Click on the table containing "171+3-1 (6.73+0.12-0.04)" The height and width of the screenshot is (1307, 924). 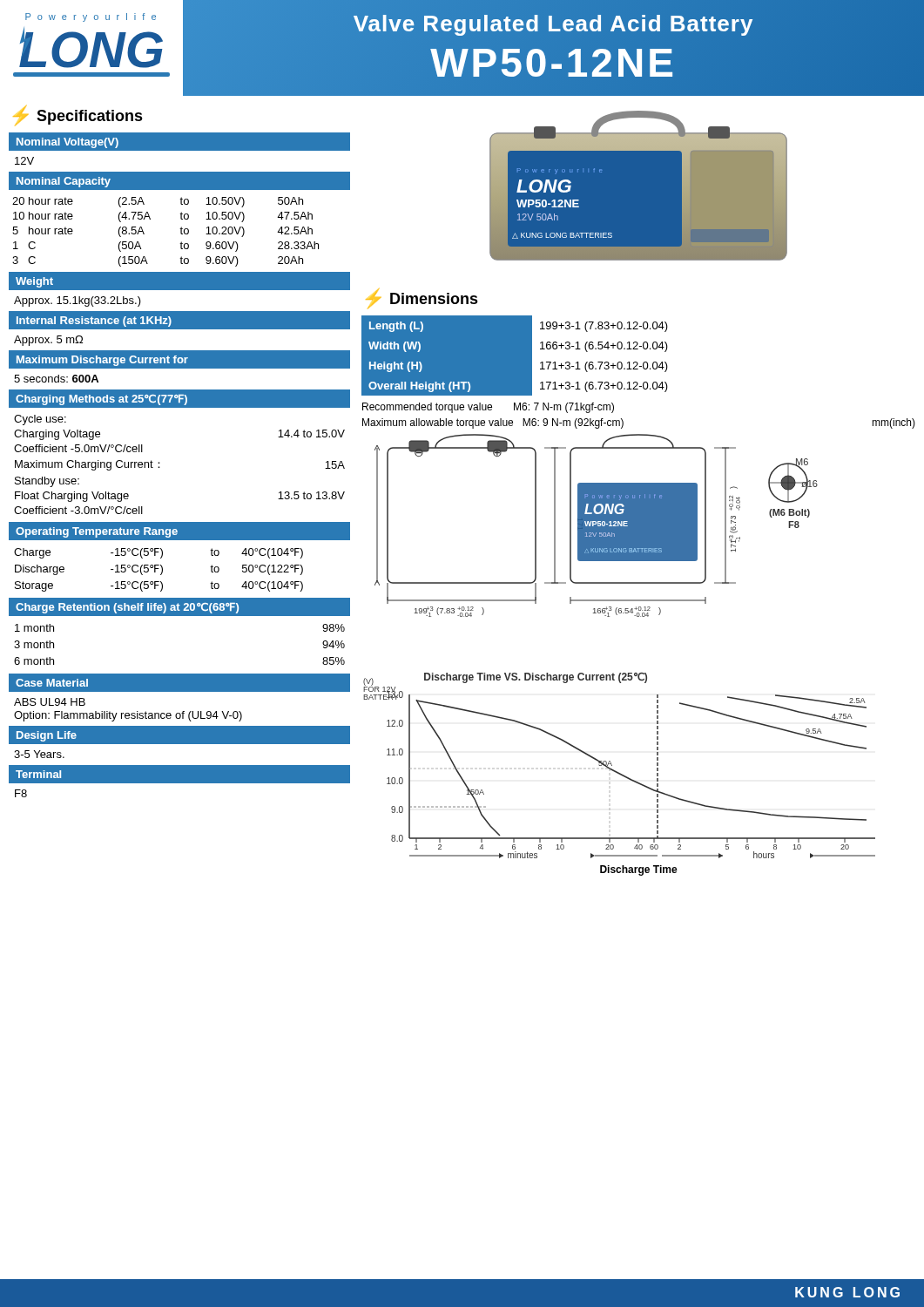pos(638,356)
